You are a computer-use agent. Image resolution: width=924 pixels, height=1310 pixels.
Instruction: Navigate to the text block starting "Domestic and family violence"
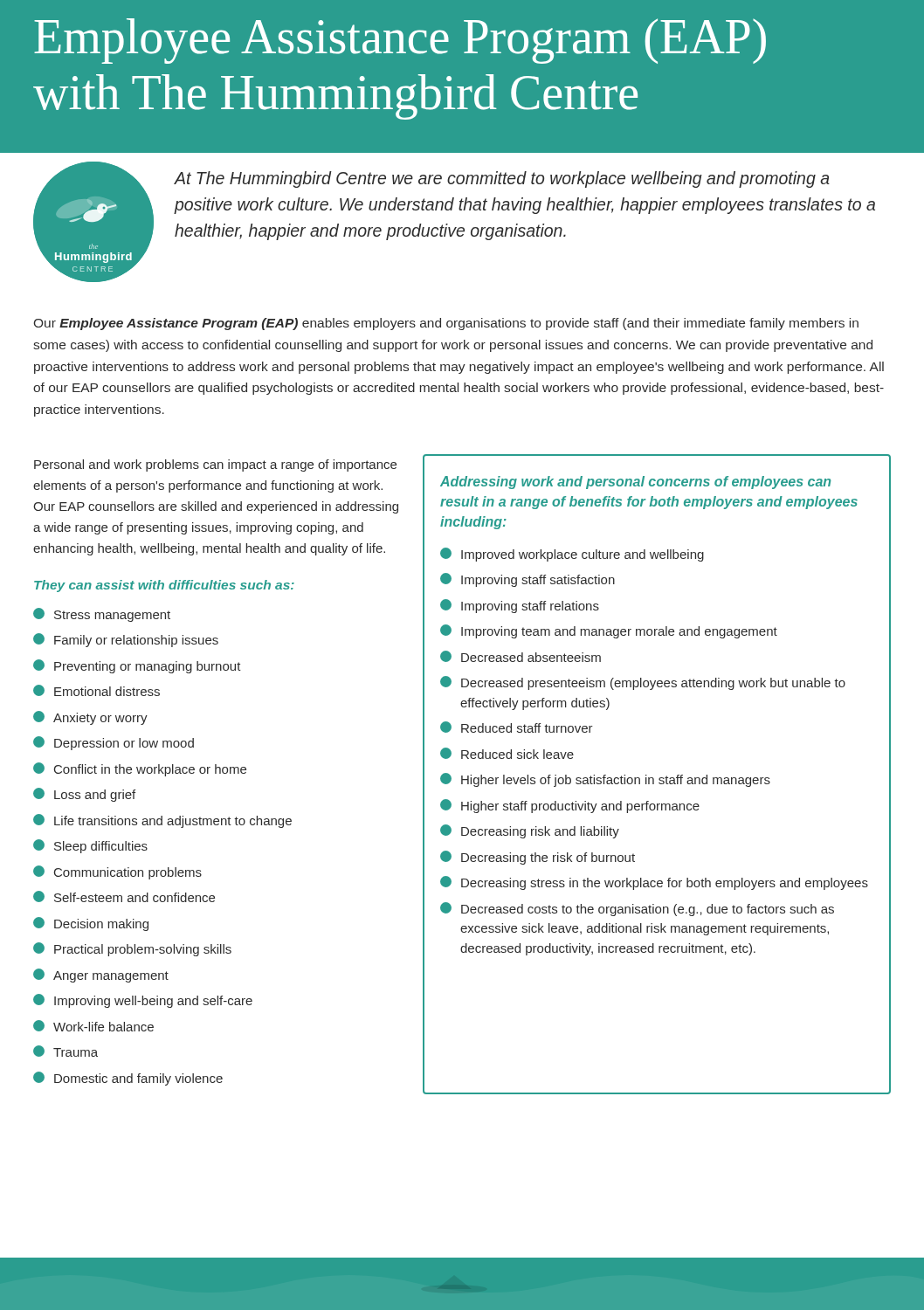tap(128, 1079)
